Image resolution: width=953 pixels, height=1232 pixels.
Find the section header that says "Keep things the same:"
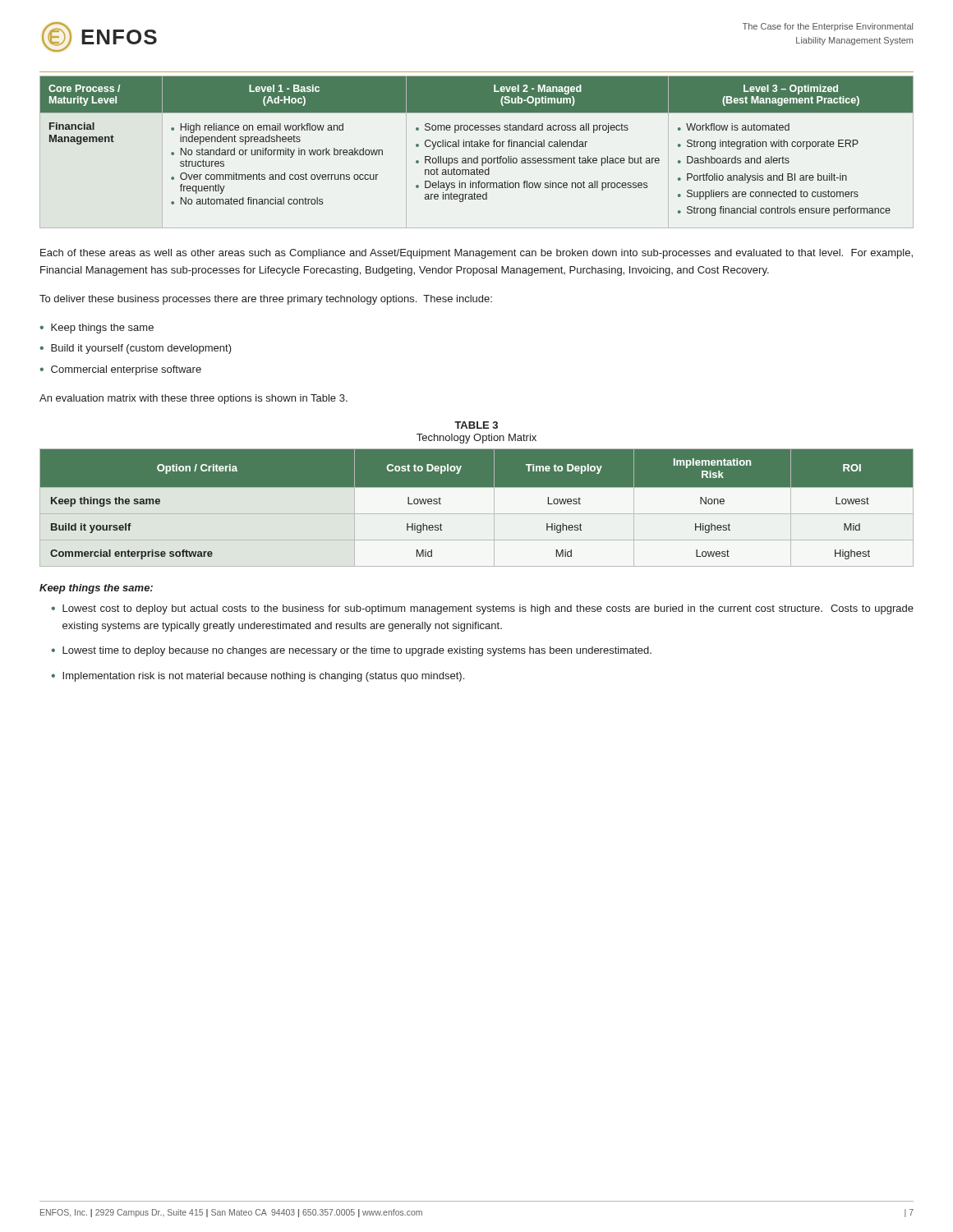(96, 587)
